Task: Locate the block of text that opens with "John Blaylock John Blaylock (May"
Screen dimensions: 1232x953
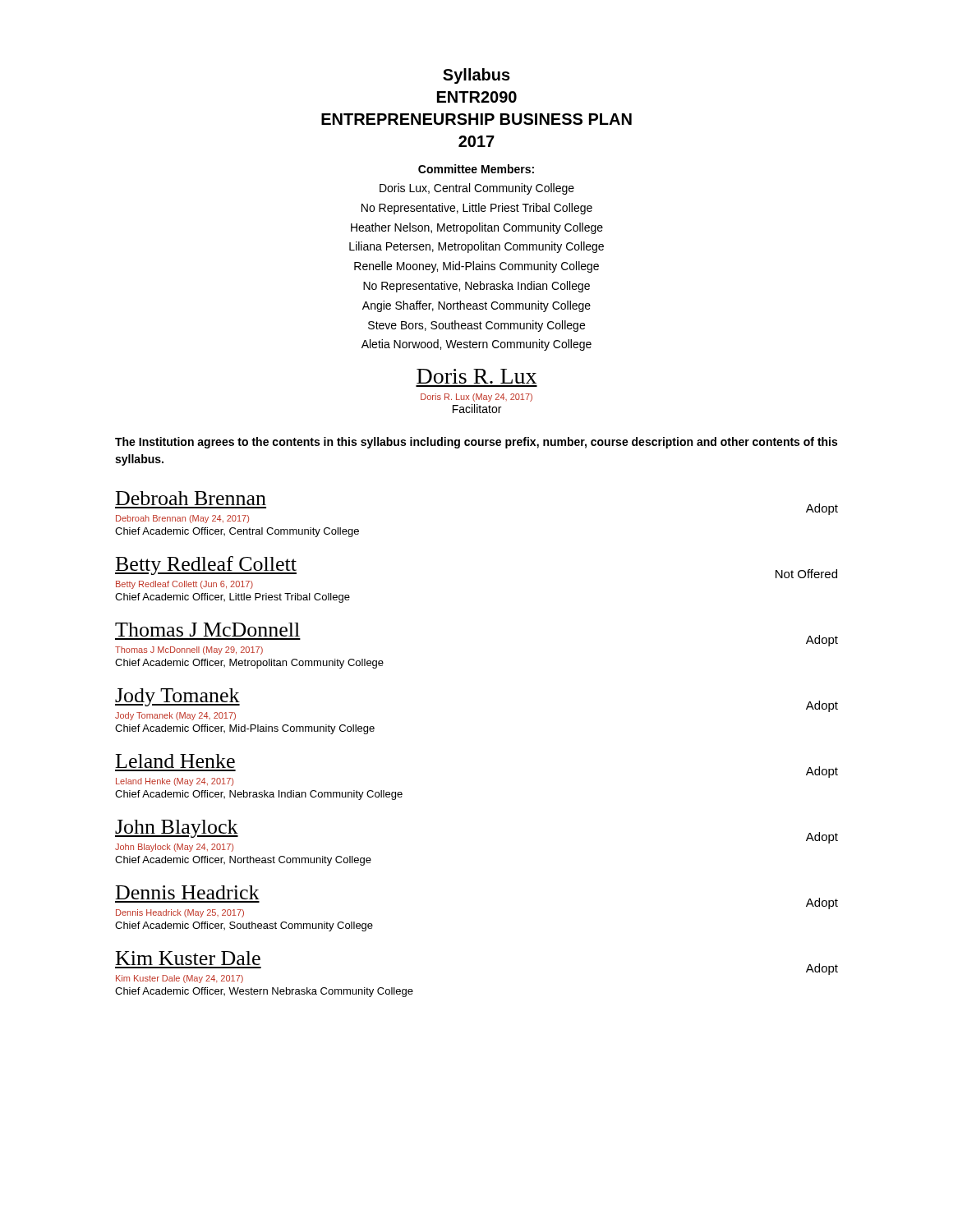Action: point(176,836)
